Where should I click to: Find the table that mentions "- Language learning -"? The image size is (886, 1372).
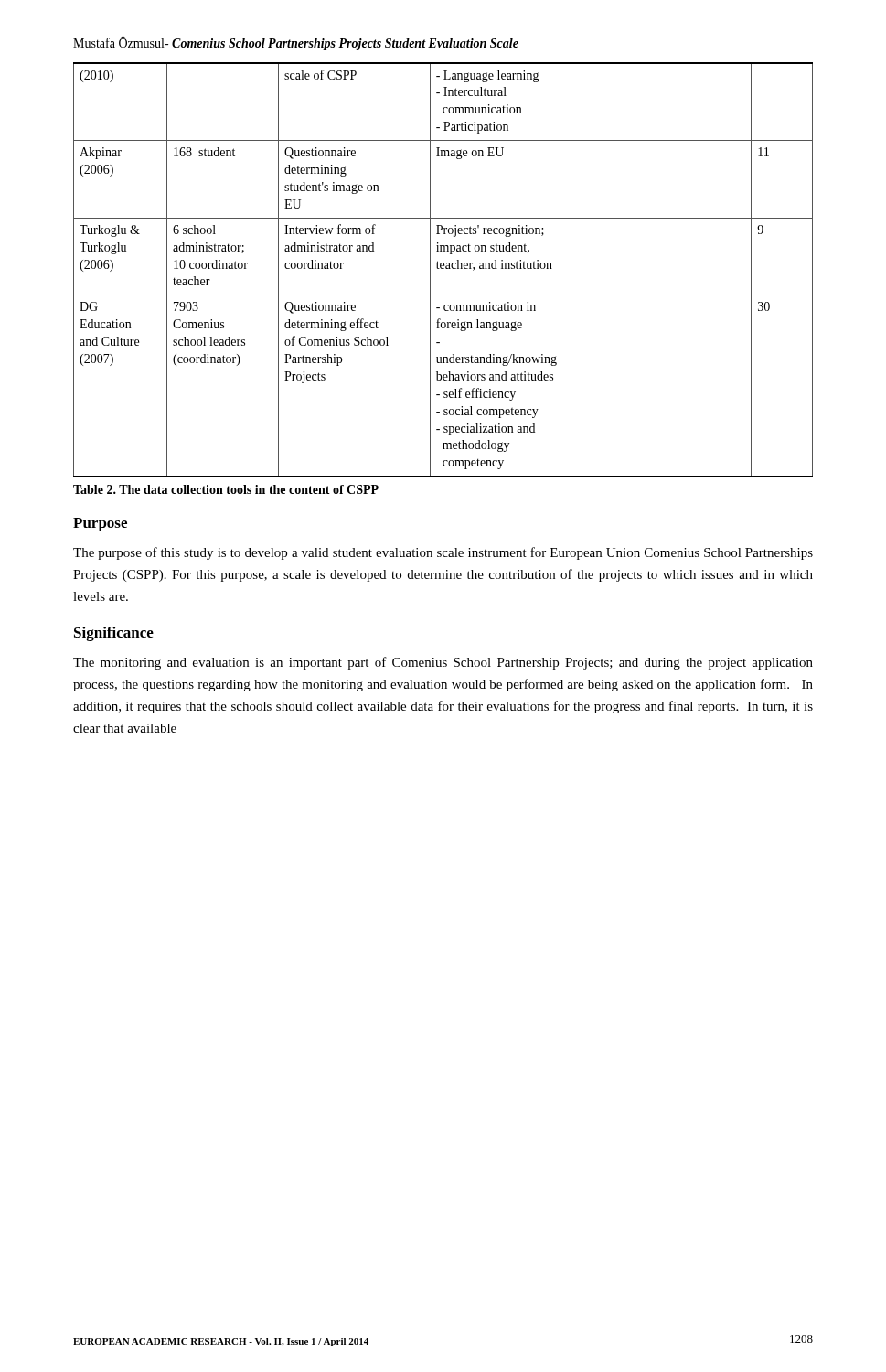pos(443,270)
